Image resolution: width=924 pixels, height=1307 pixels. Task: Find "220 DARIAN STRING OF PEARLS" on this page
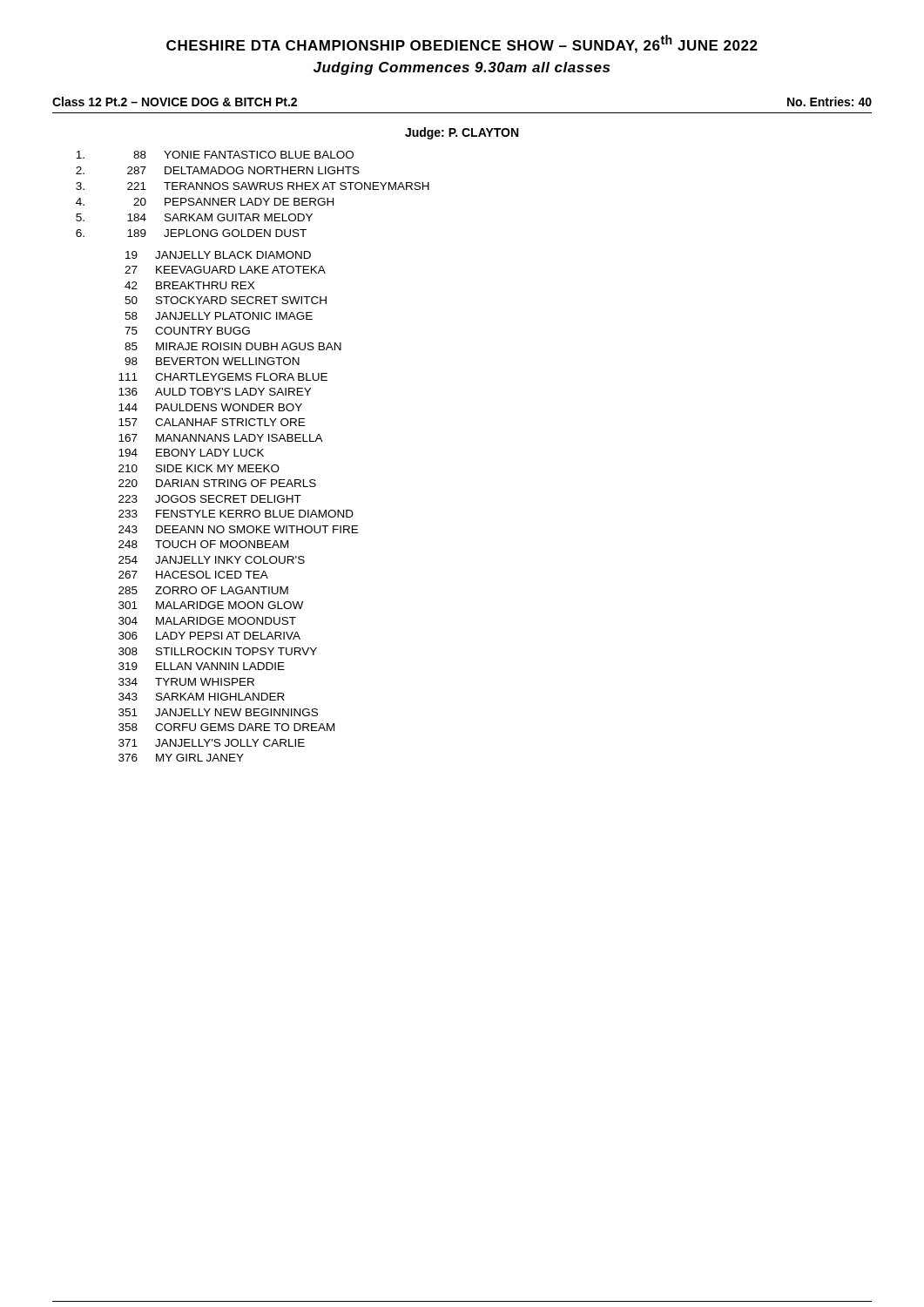(184, 483)
